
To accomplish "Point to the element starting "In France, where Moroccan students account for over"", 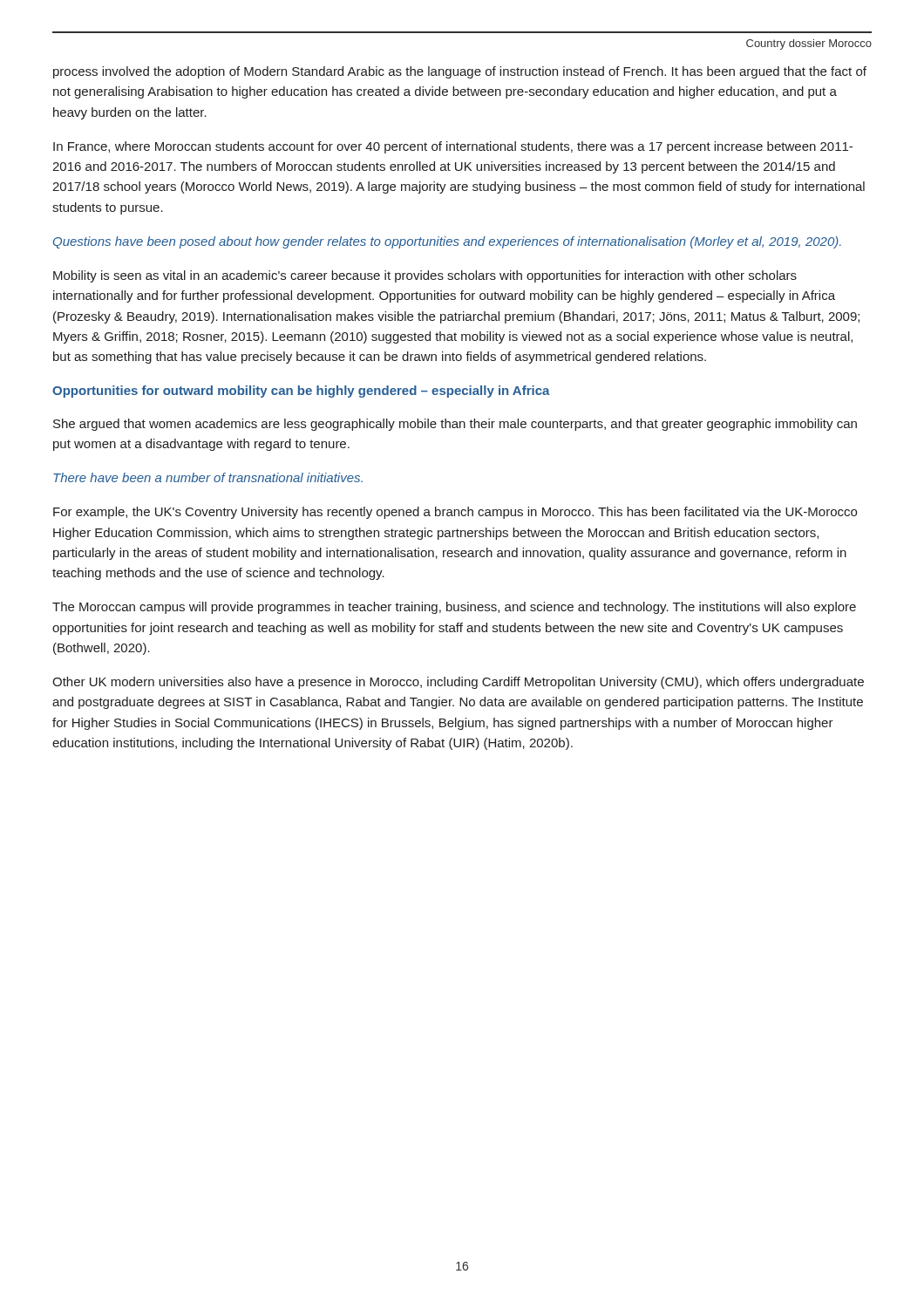I will [x=462, y=176].
